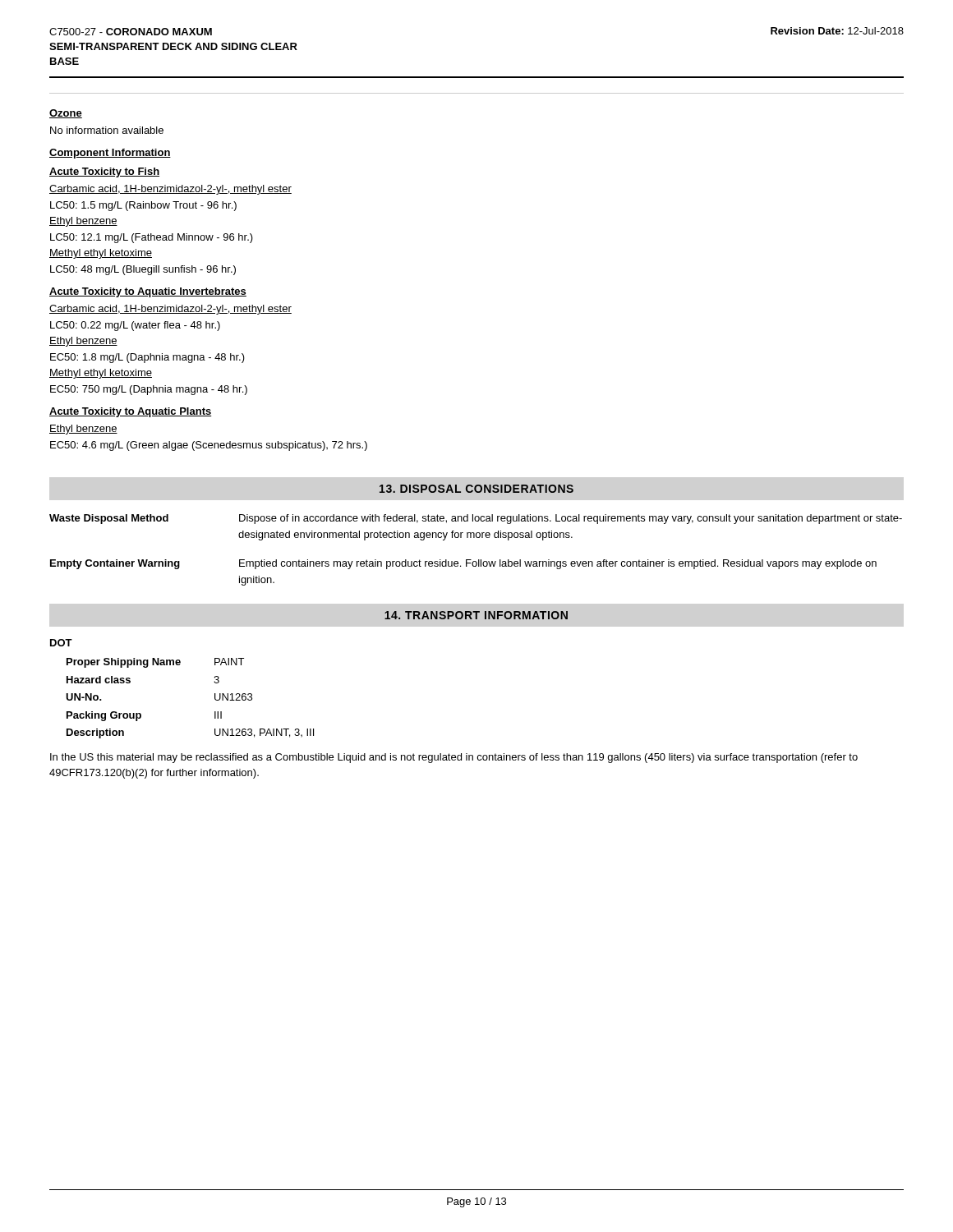The width and height of the screenshot is (953, 1232).
Task: Click on the section header containing "Acute Toxicity to Fish"
Action: tap(104, 171)
